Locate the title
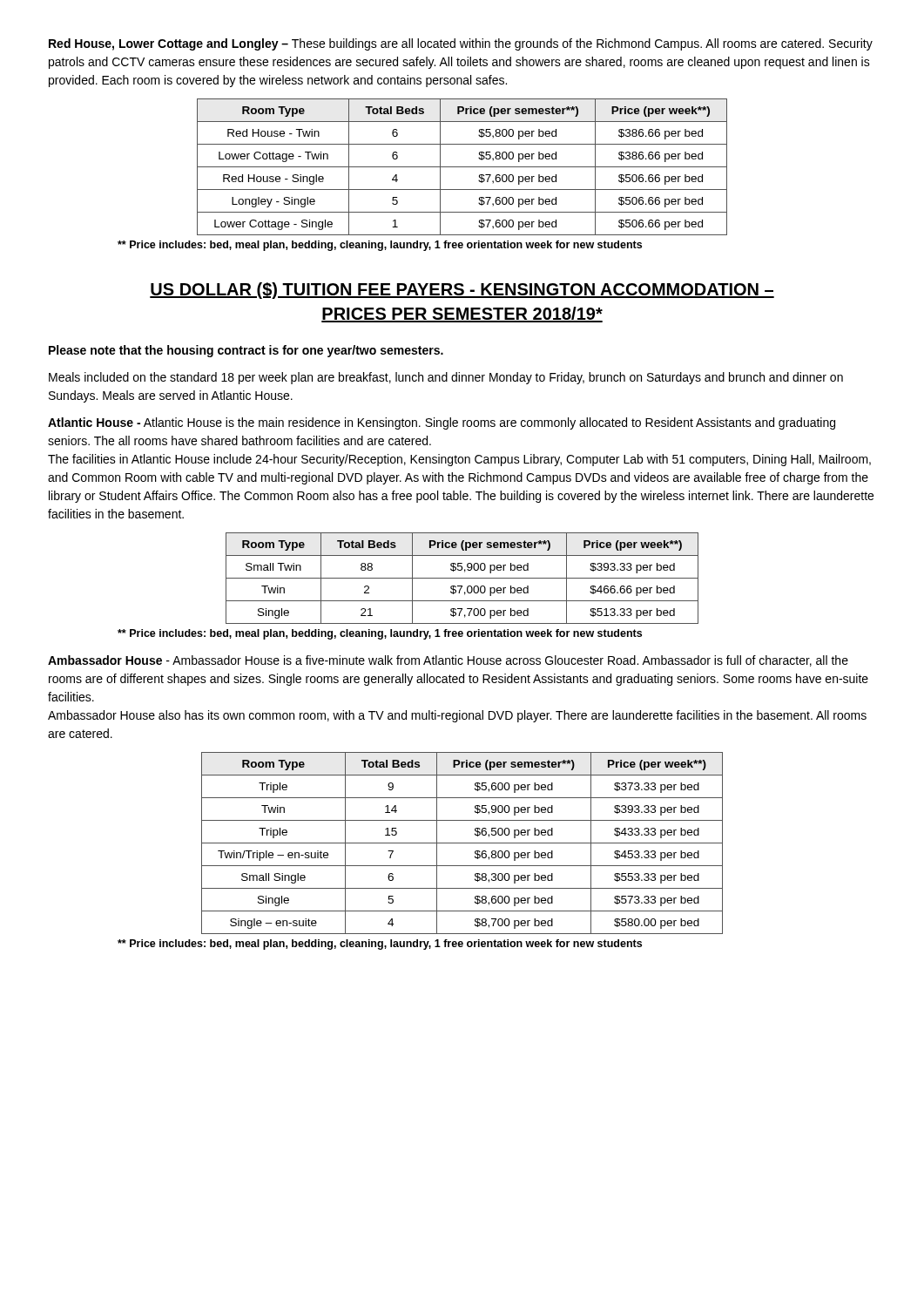The image size is (924, 1307). tap(462, 301)
